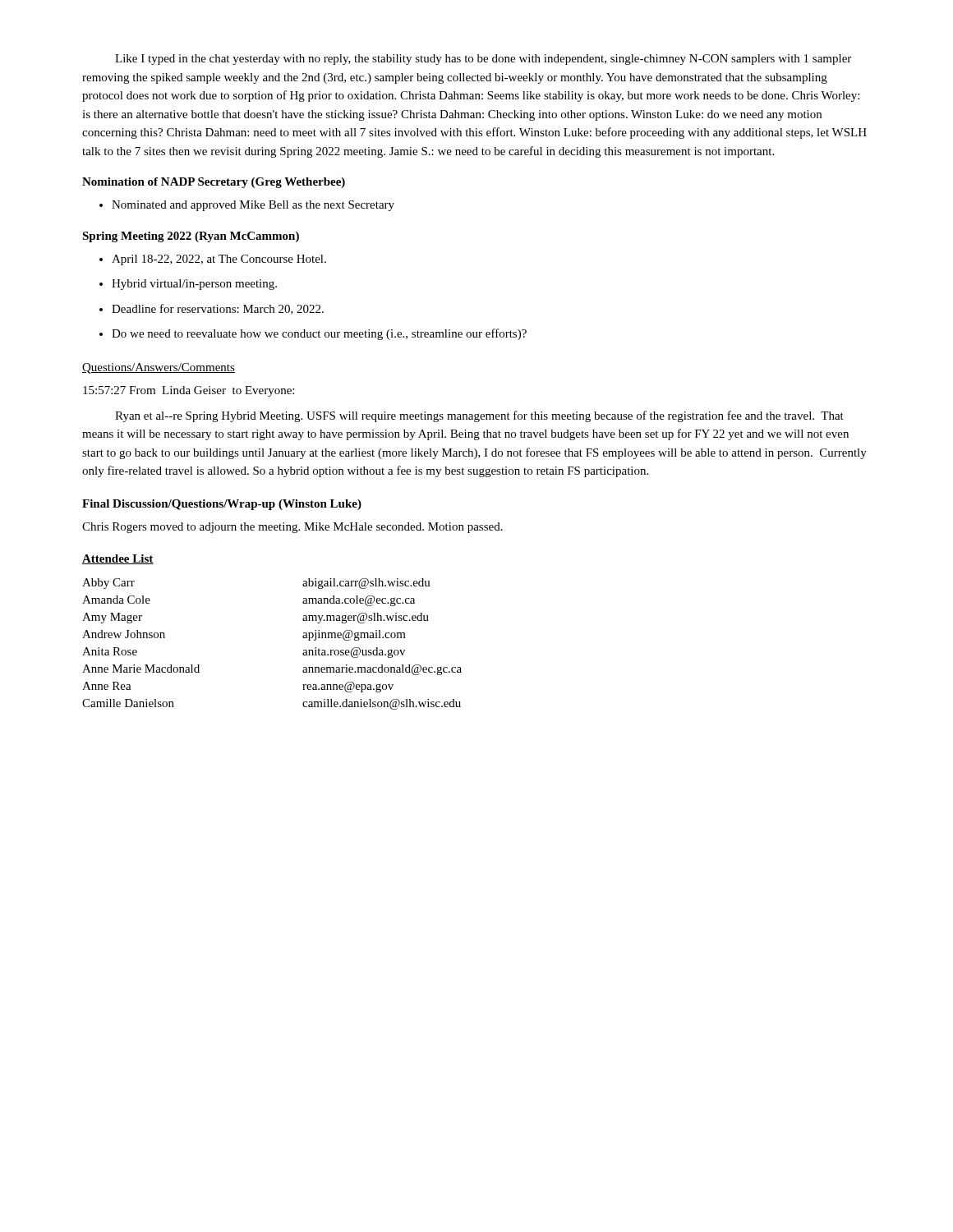The image size is (953, 1232).
Task: Click on the text block that reads "Ryan et al--re Spring Hybrid Meeting."
Action: pos(474,443)
